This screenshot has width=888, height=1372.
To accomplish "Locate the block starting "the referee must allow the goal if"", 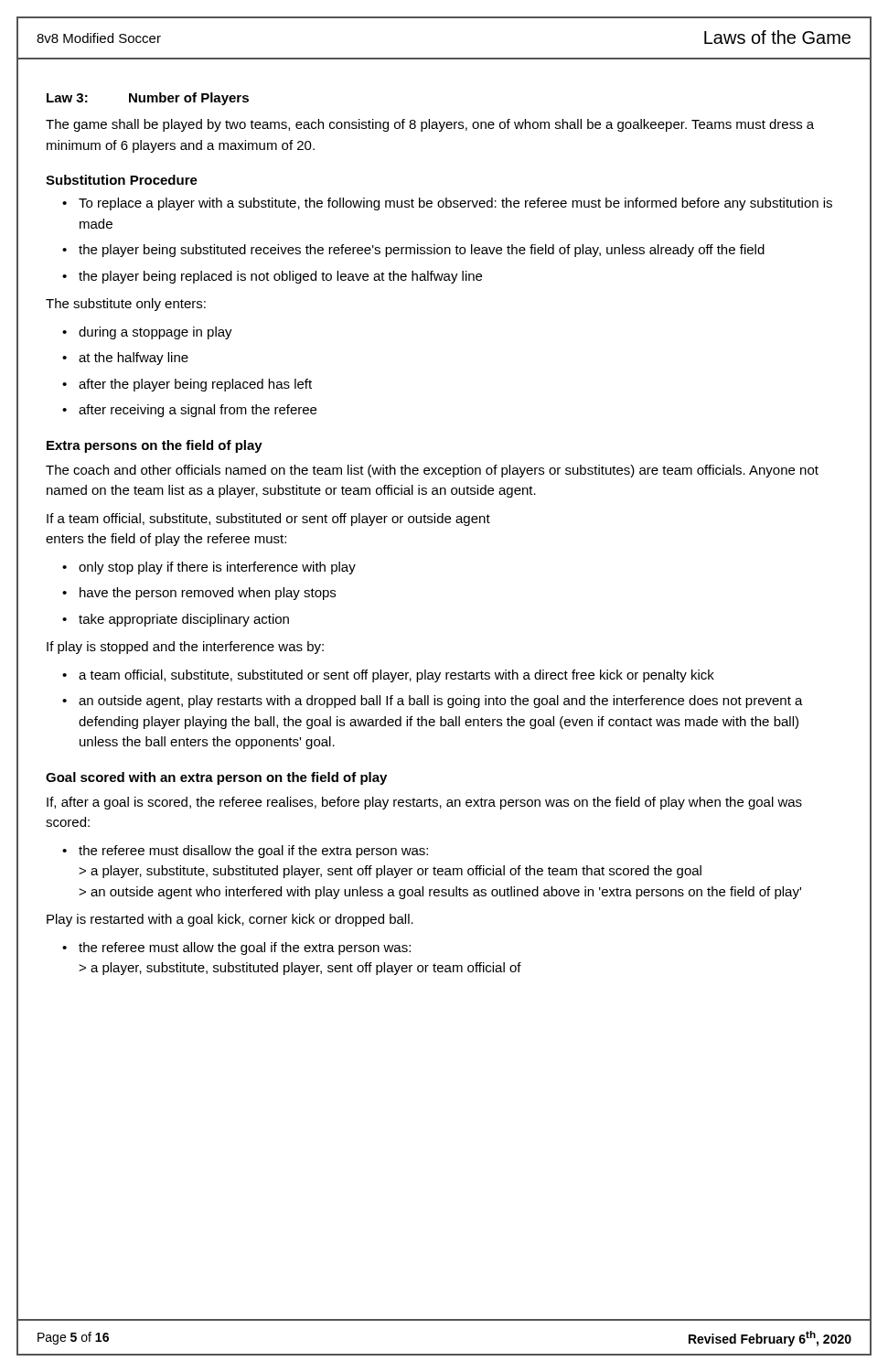I will point(444,958).
